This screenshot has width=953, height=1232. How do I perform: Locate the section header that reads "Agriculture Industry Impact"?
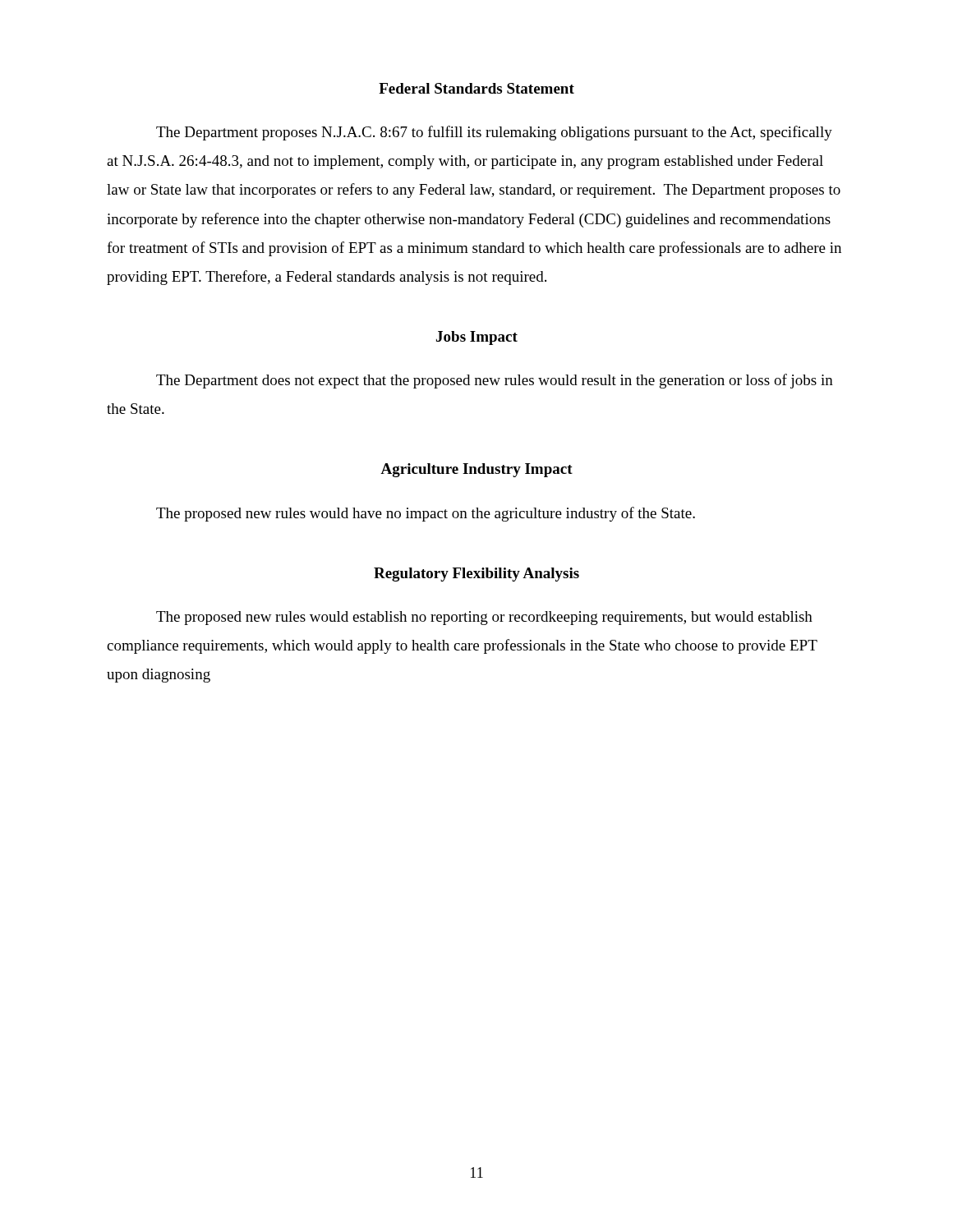coord(476,469)
